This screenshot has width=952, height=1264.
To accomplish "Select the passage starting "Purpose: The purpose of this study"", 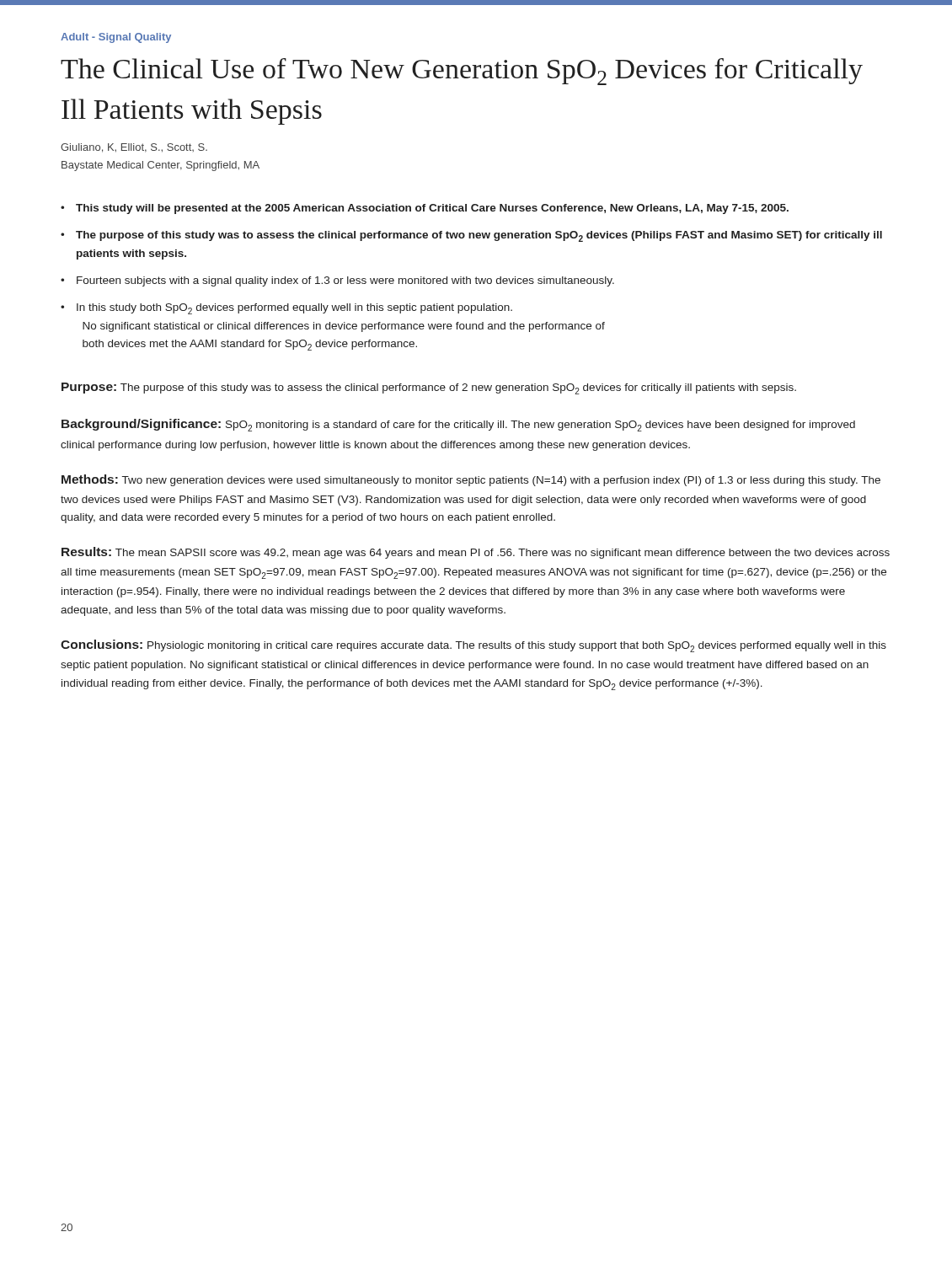I will 429,388.
